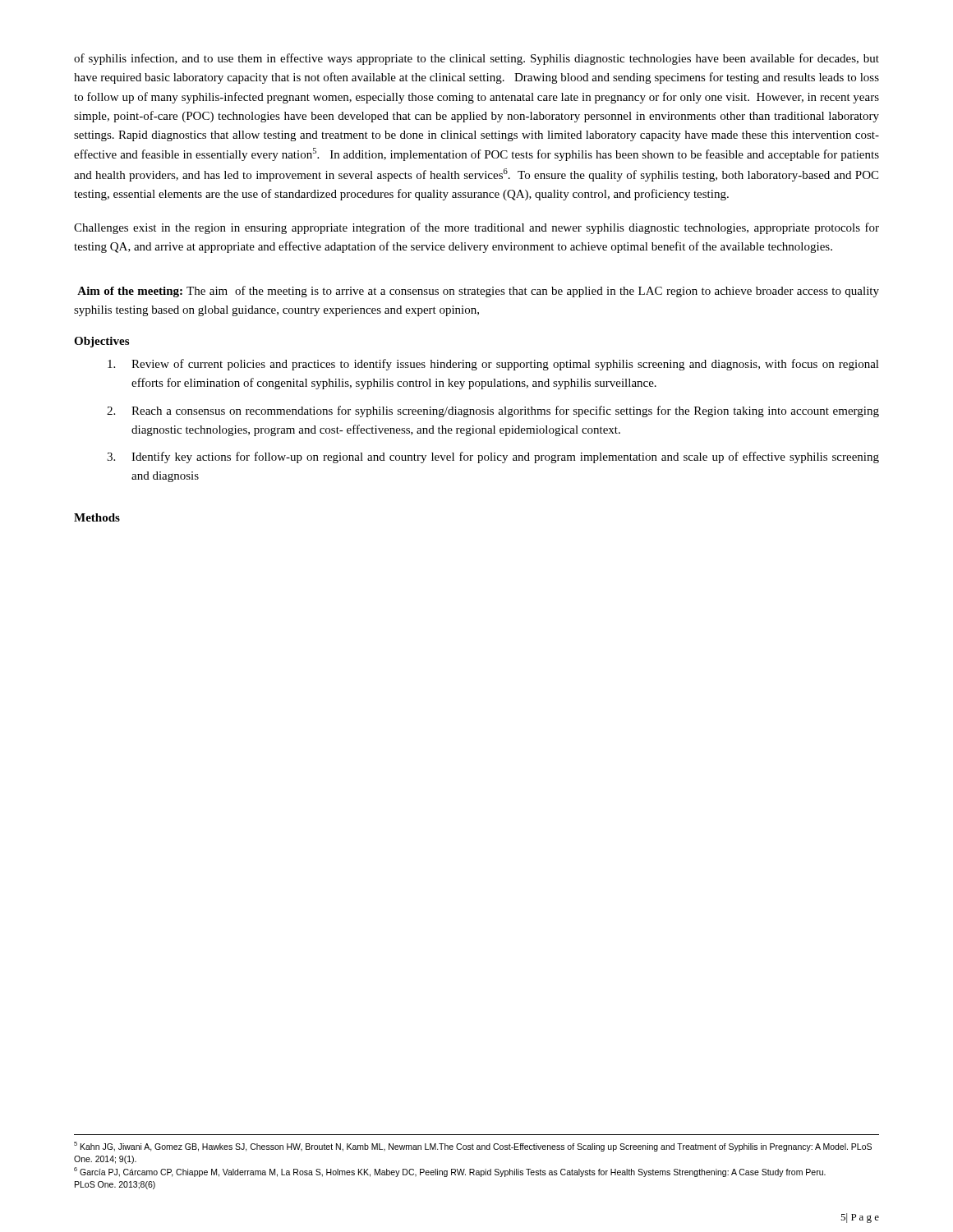953x1232 pixels.
Task: Locate the footnote that reads "5 Kahn JG, Jiwani A,"
Action: pos(473,1165)
